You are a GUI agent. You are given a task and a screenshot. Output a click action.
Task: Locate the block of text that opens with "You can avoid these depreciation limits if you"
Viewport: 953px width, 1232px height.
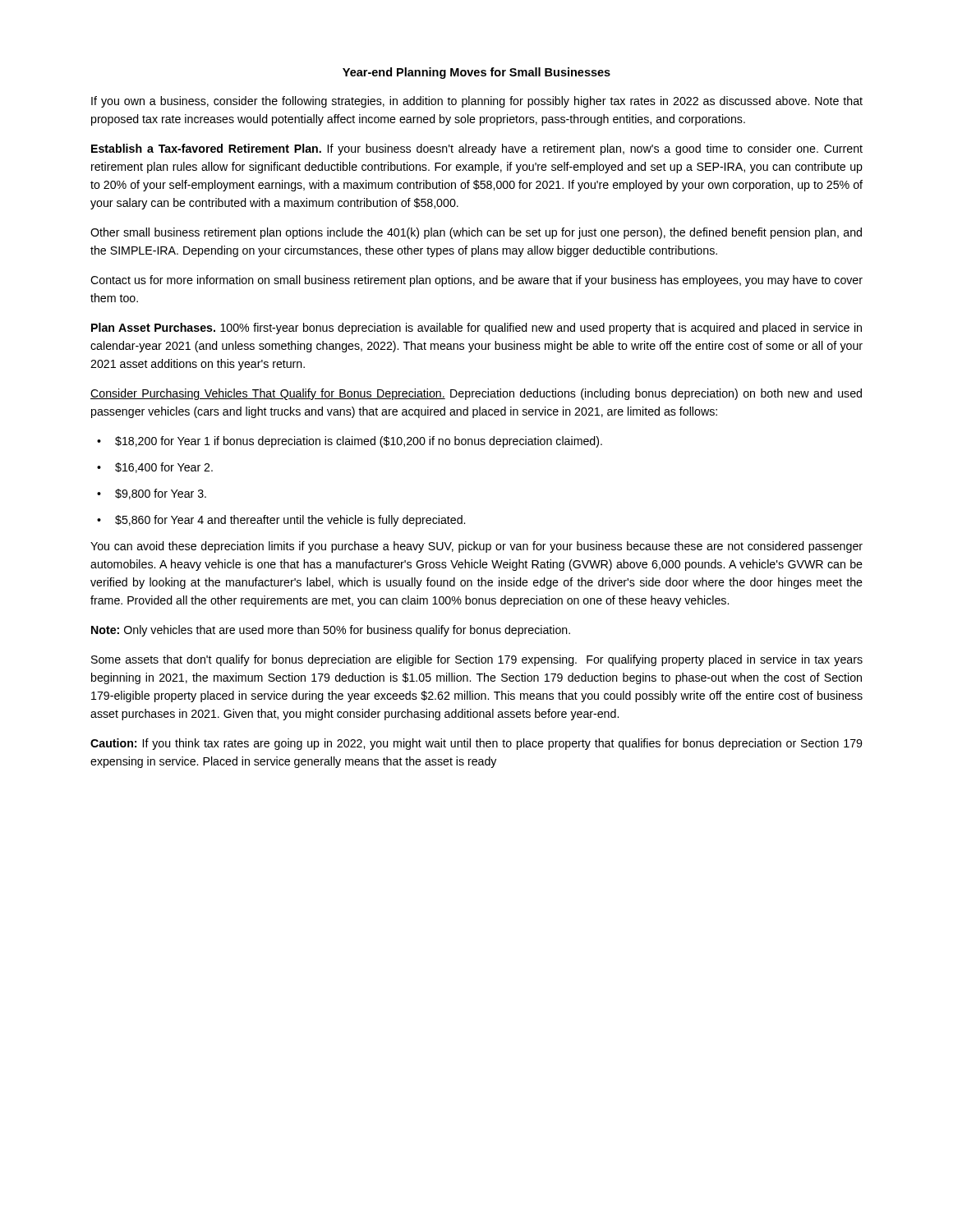(476, 573)
